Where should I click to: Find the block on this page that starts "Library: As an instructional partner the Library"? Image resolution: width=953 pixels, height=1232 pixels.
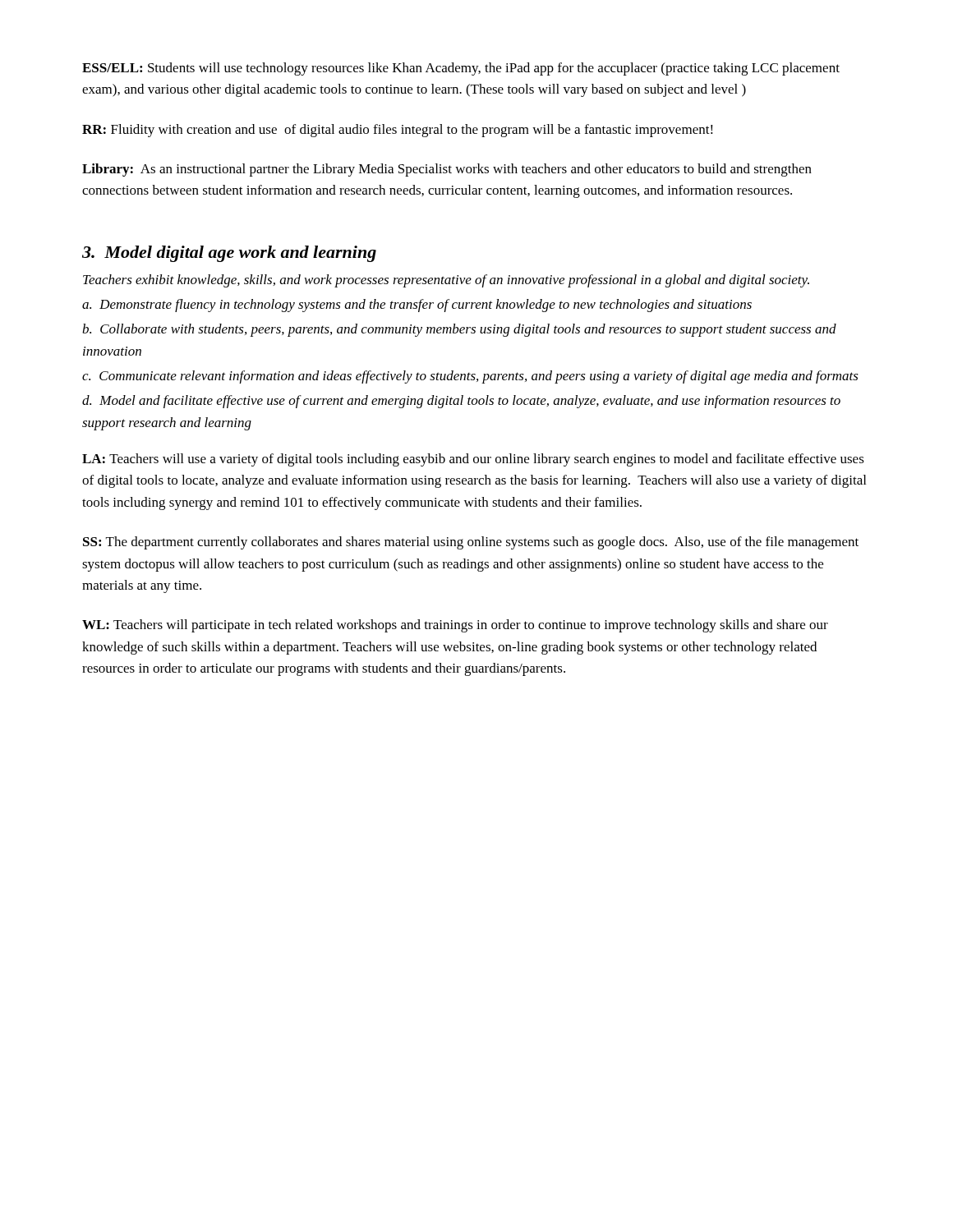(x=447, y=180)
